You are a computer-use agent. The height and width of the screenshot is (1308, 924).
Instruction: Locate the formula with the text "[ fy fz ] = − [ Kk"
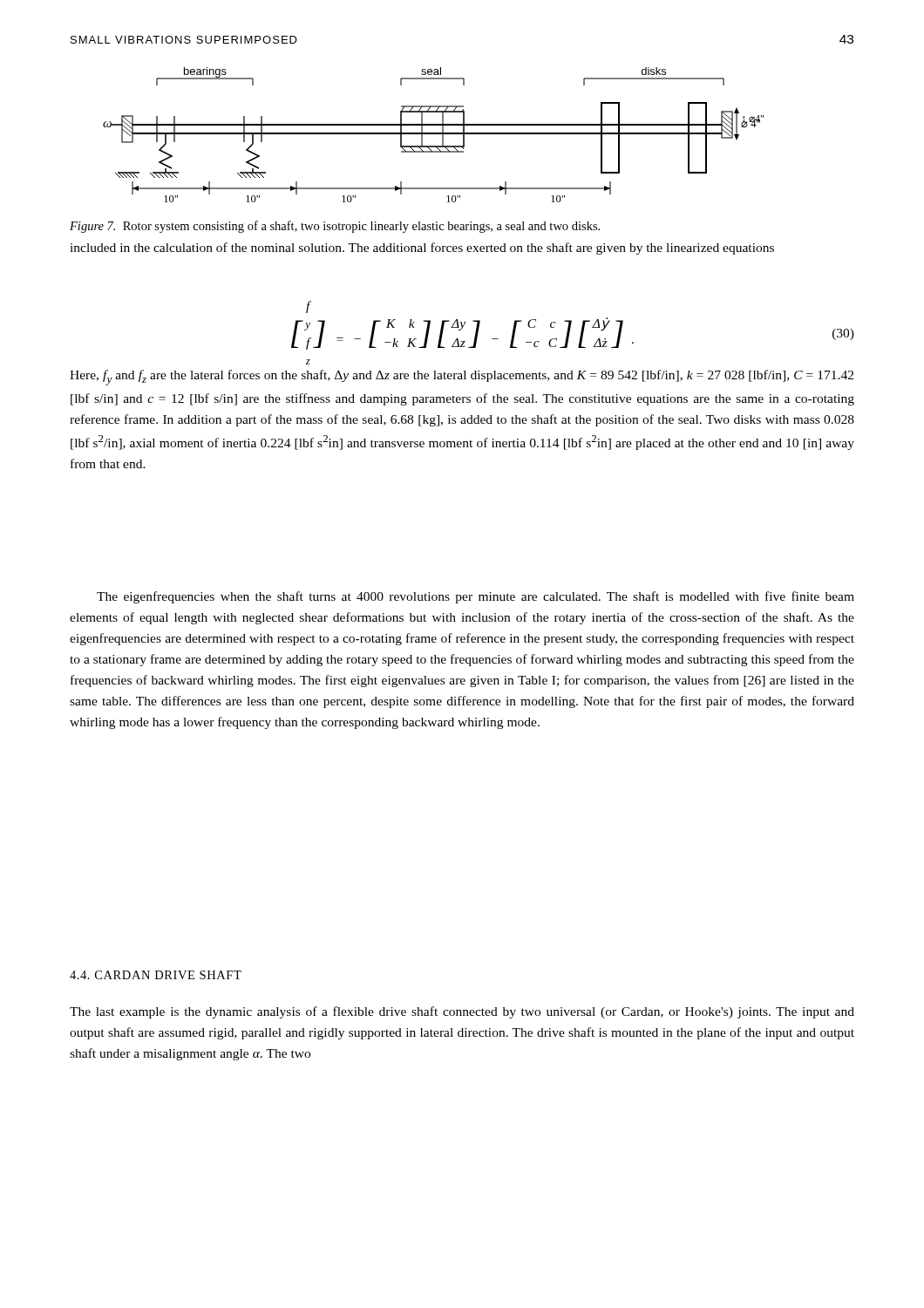tap(462, 333)
